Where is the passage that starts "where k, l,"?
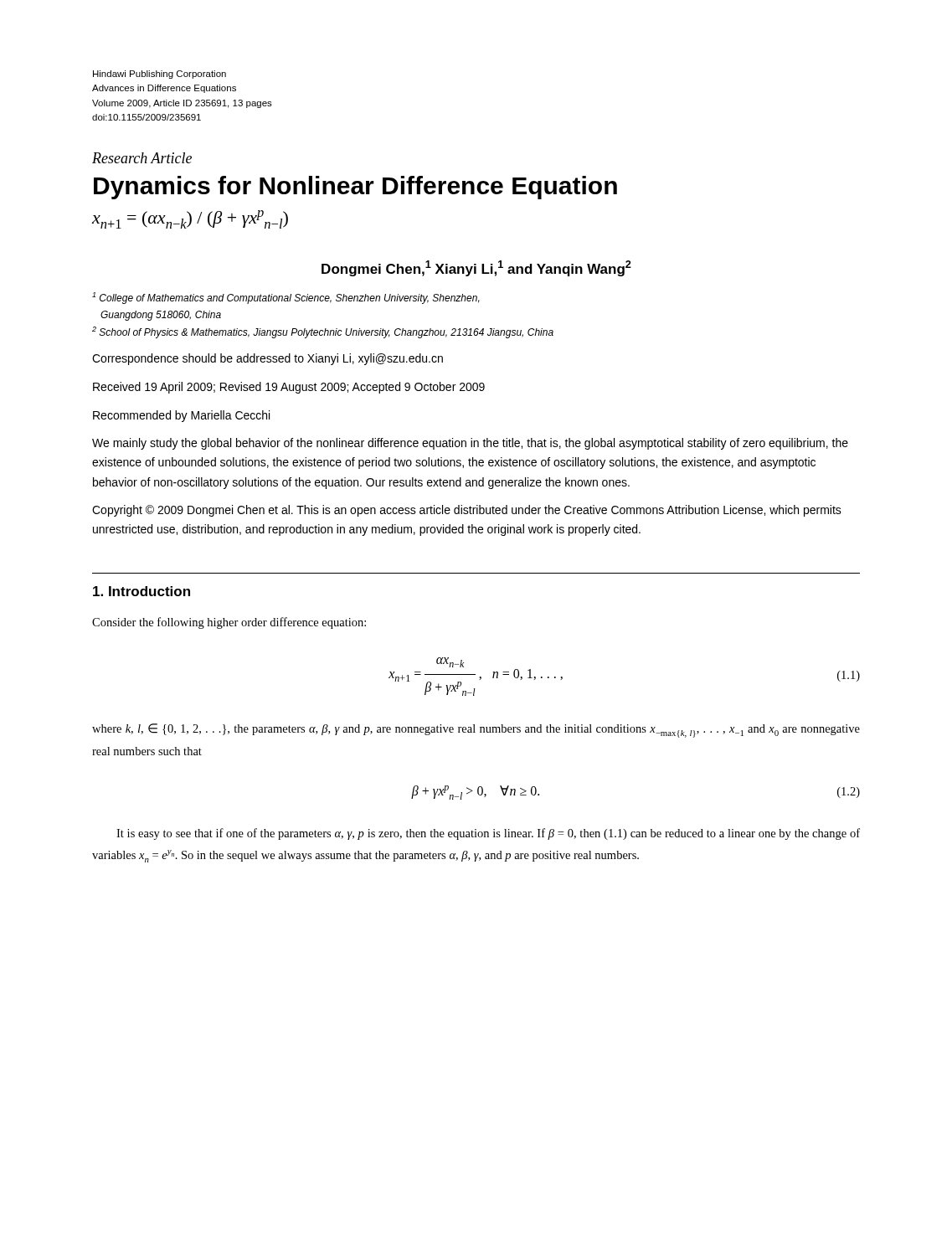 click(x=476, y=740)
